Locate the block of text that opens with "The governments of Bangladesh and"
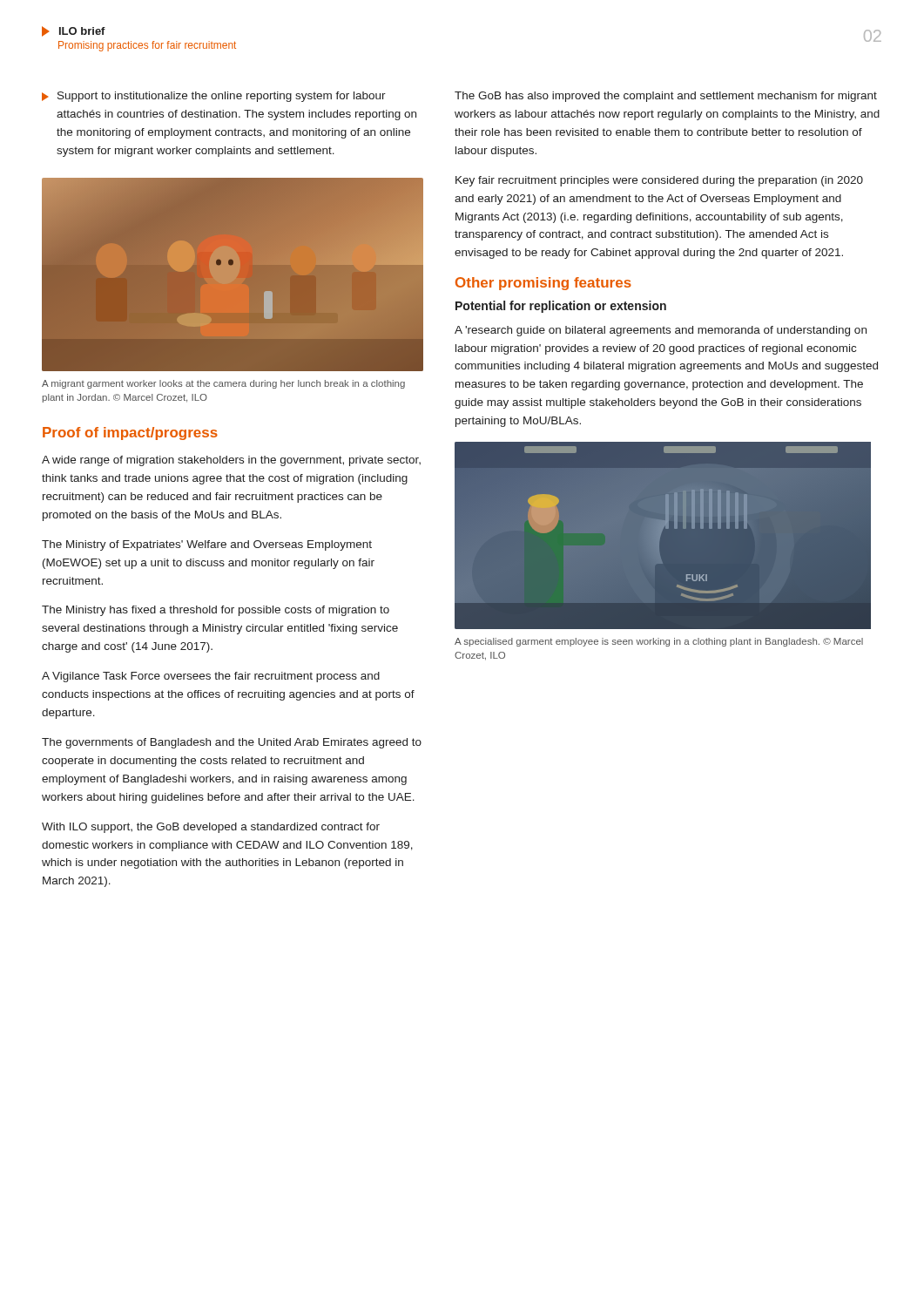 tap(232, 769)
